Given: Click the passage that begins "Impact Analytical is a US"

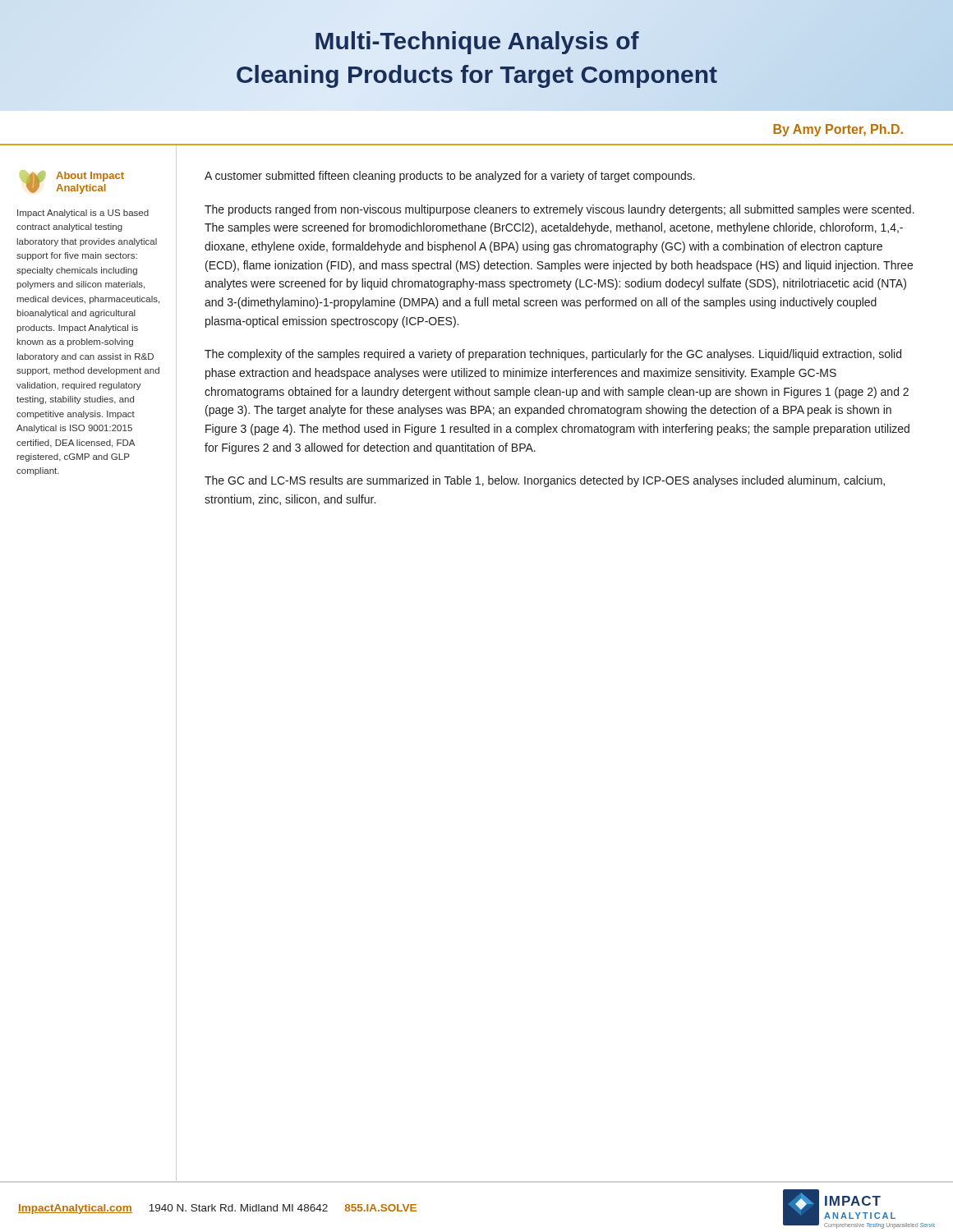Looking at the screenshot, I should pyautogui.click(x=88, y=342).
